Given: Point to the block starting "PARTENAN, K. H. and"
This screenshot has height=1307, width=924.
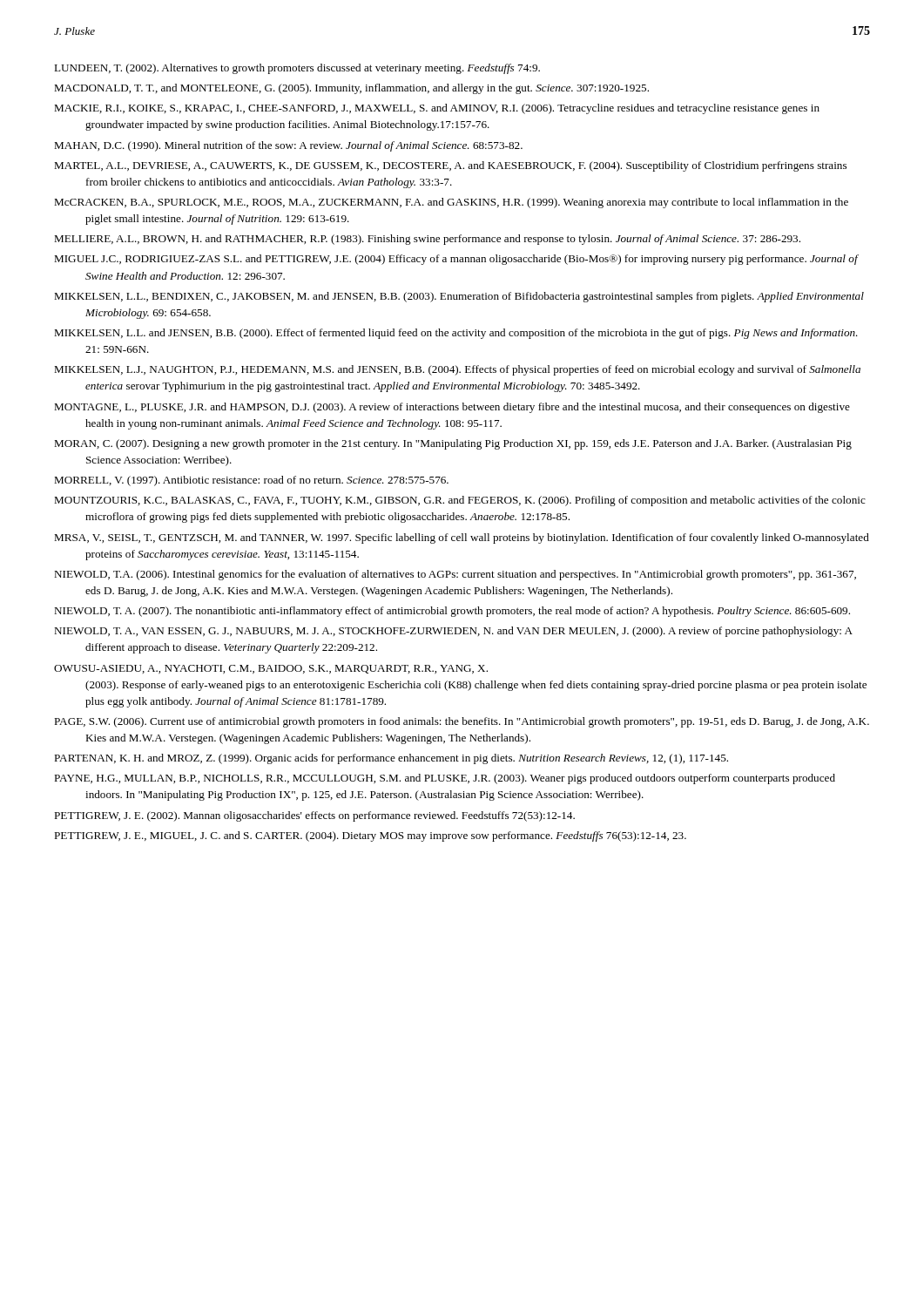Looking at the screenshot, I should click(391, 758).
